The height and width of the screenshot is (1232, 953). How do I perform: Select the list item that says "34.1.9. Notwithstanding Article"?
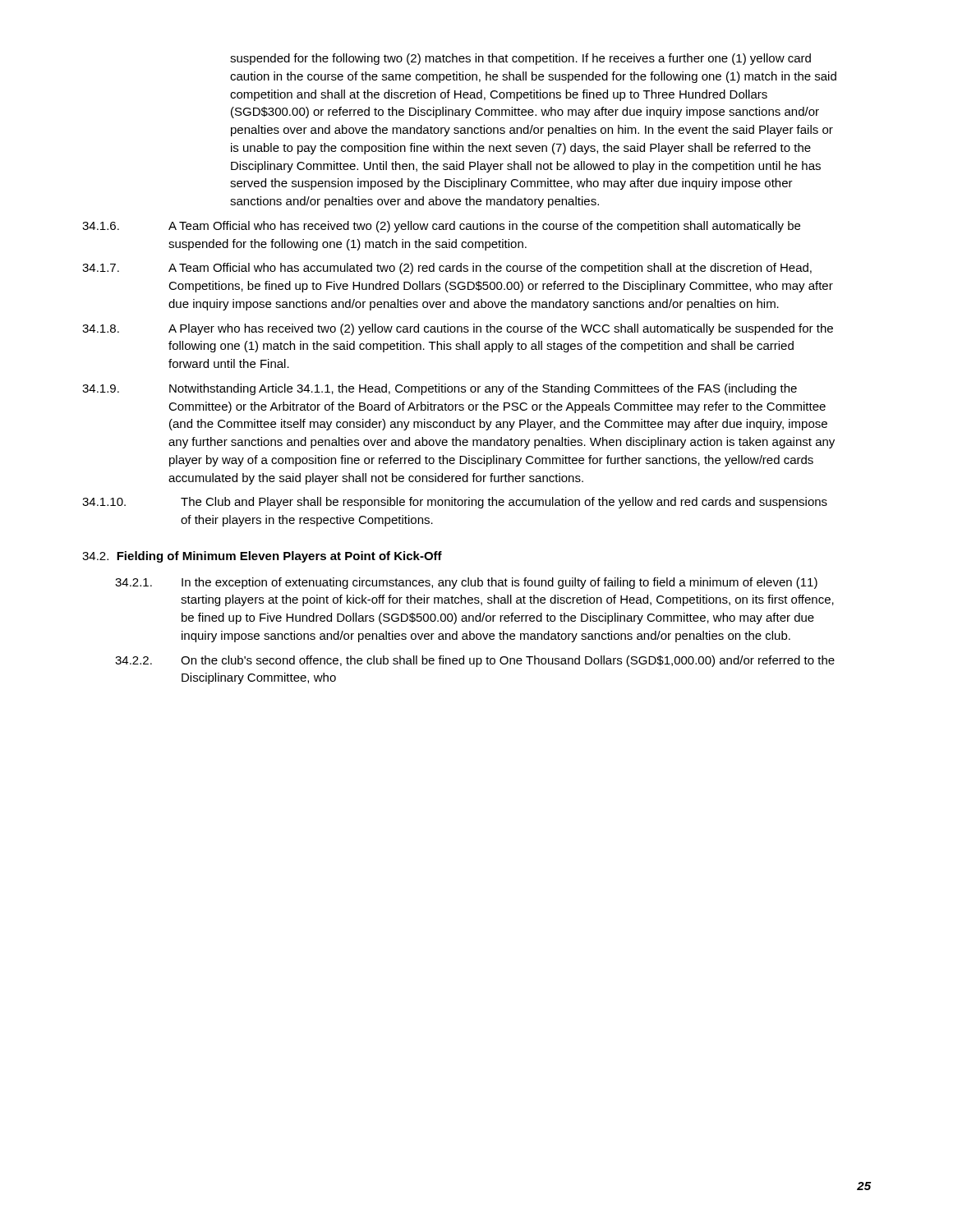460,433
